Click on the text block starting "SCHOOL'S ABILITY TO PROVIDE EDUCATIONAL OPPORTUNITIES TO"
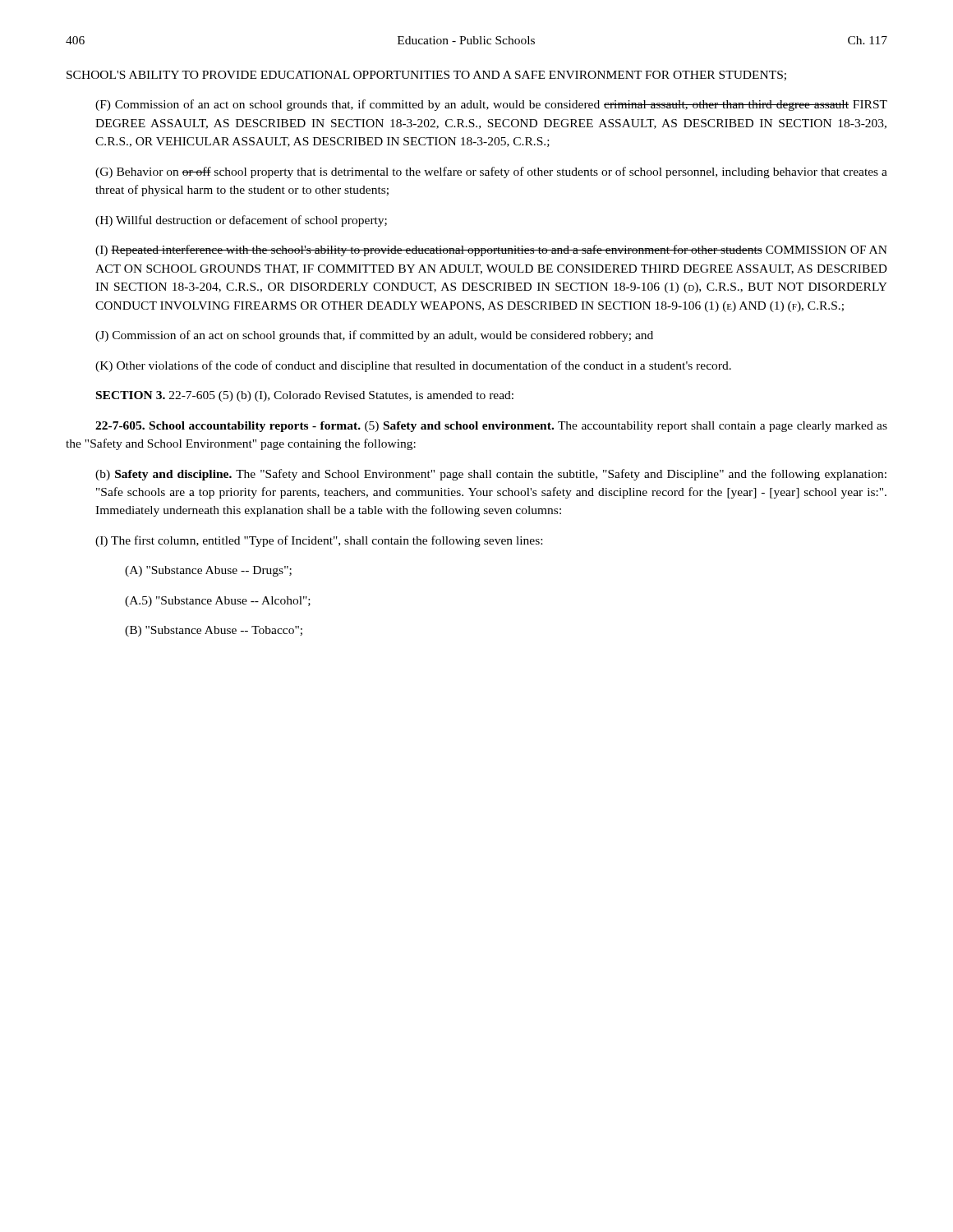This screenshot has height=1232, width=953. point(426,74)
